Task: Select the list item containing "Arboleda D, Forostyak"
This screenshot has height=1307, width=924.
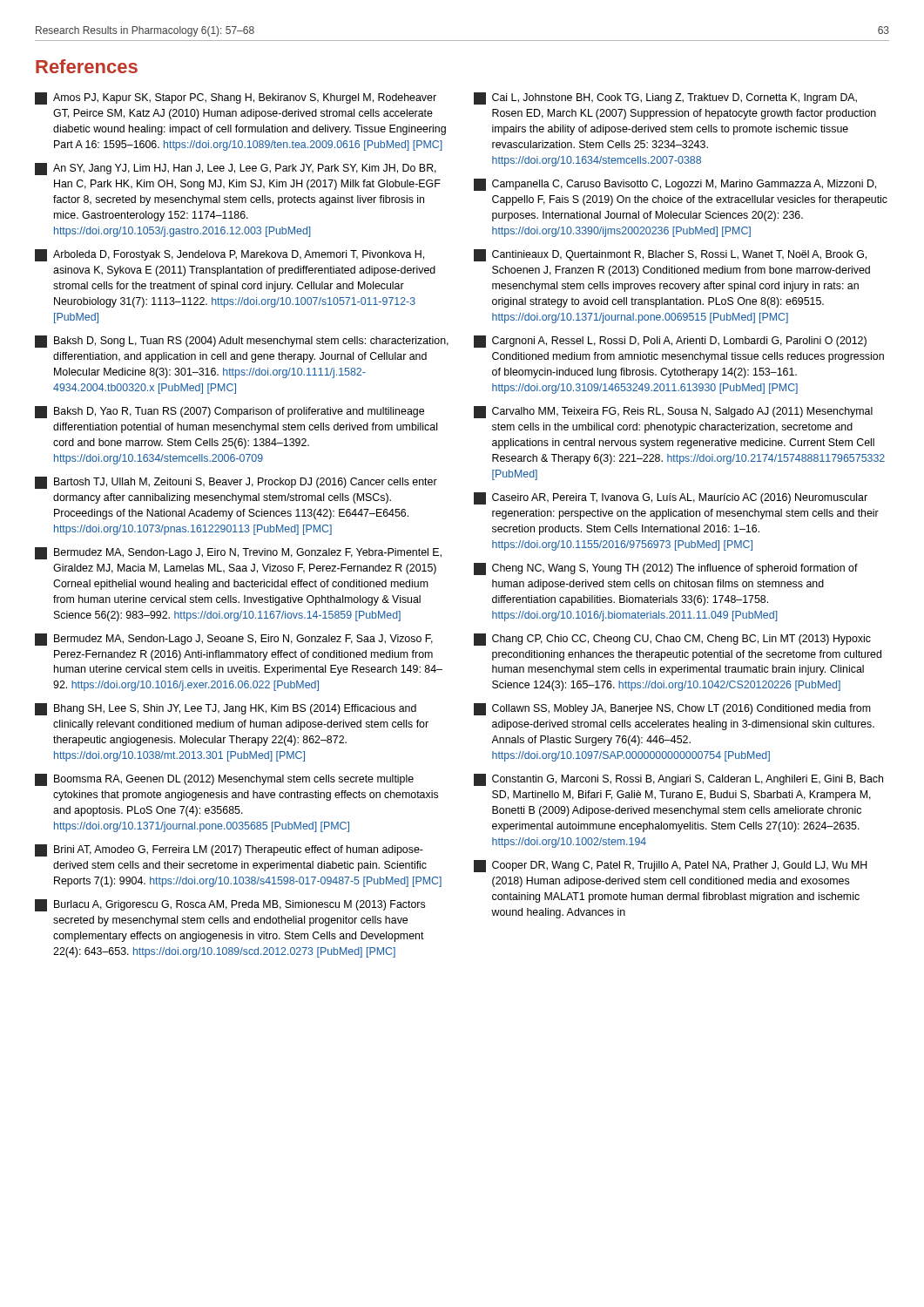Action: (243, 286)
